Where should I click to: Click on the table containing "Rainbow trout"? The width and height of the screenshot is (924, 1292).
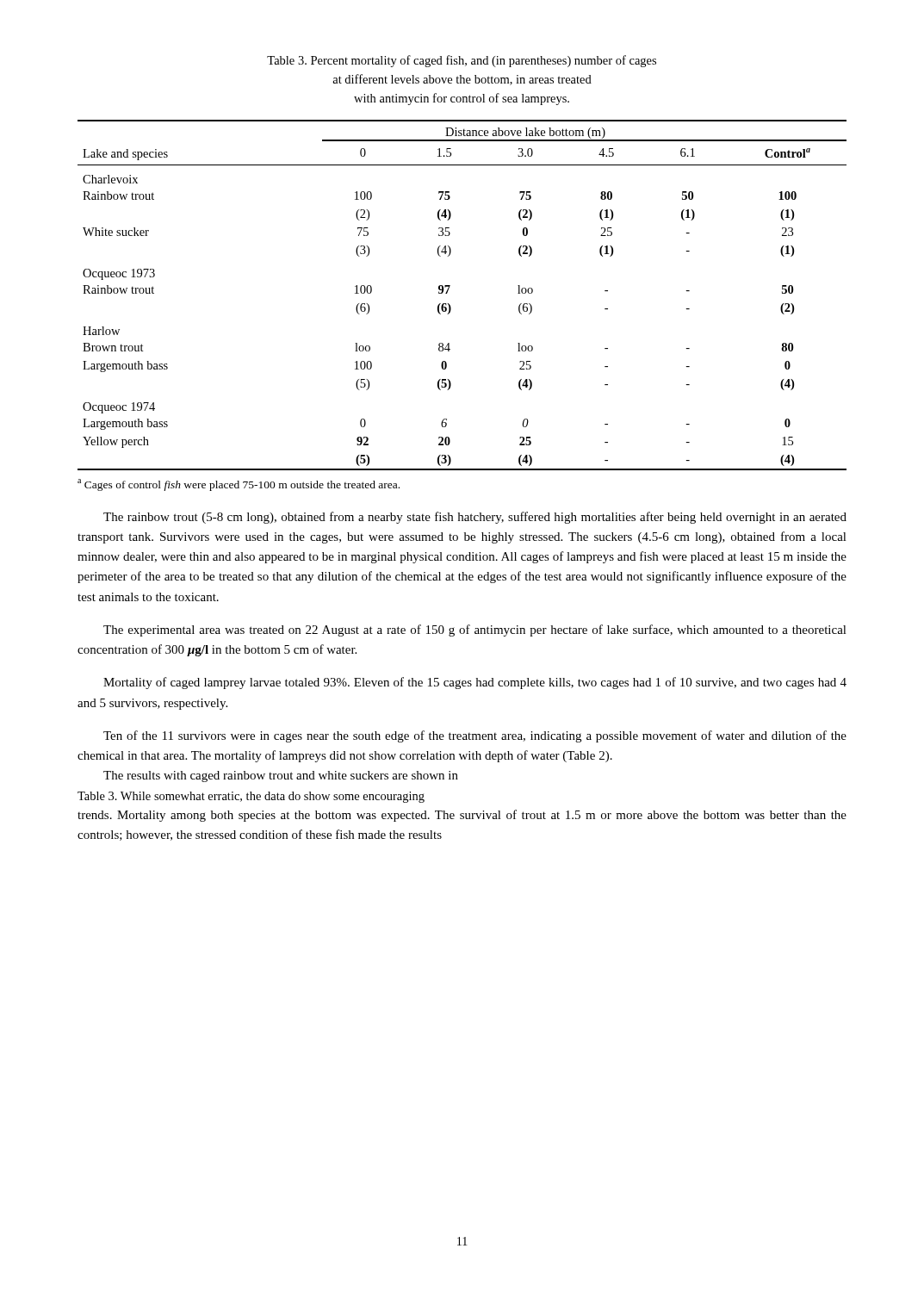462,295
